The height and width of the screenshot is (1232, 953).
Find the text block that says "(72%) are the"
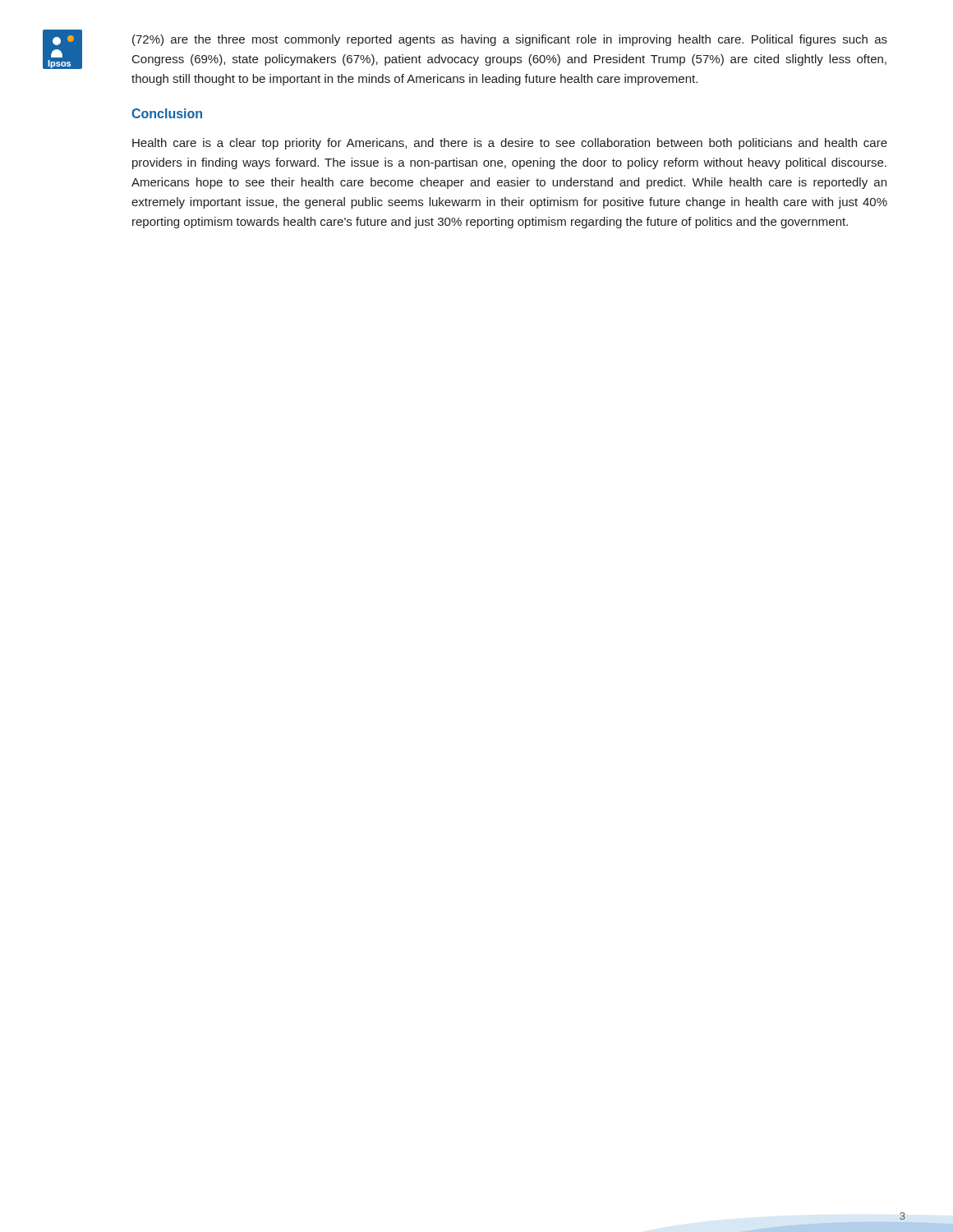pos(509,59)
